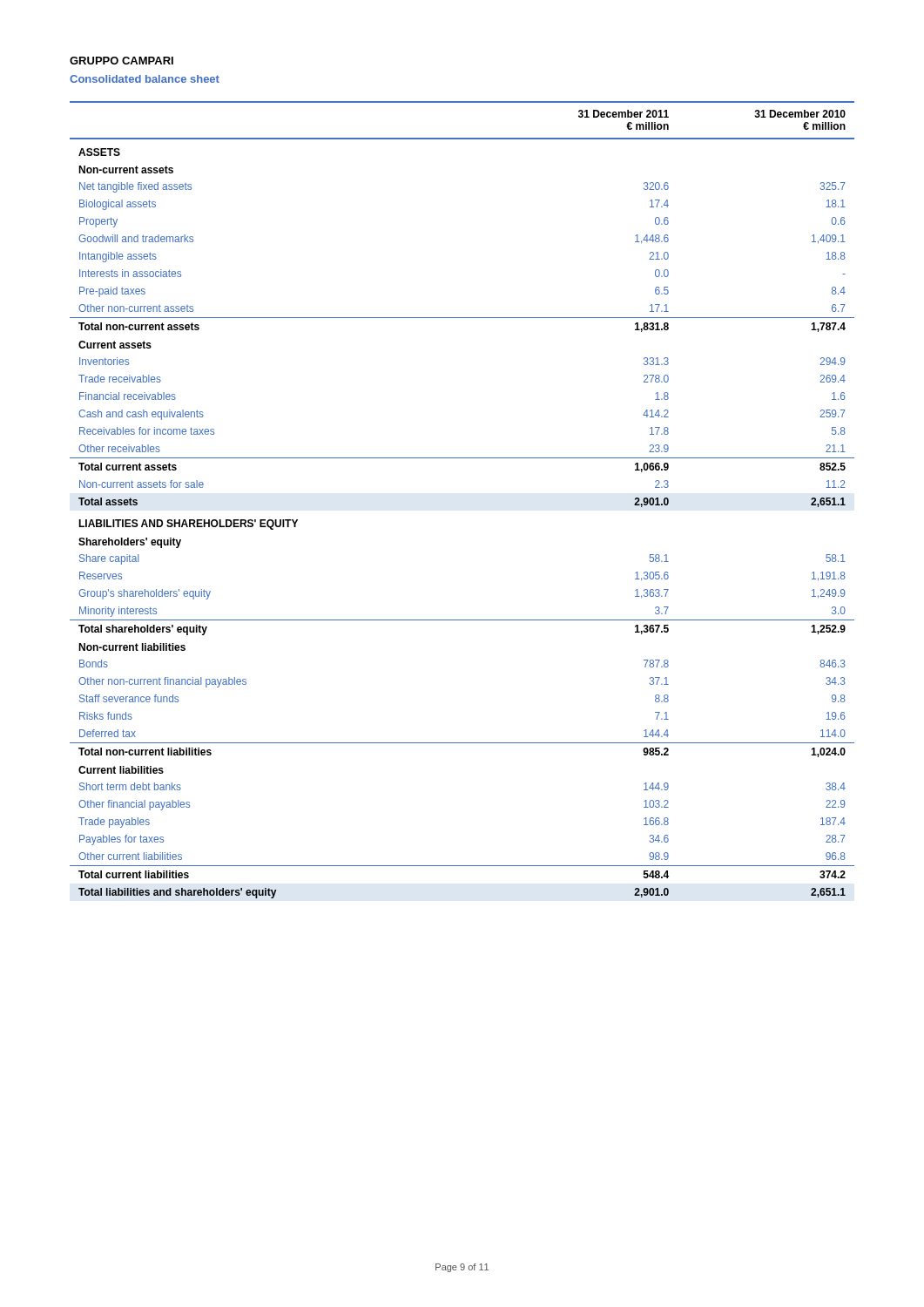Select the table that reads "Minority interests"
924x1307 pixels.
[462, 501]
